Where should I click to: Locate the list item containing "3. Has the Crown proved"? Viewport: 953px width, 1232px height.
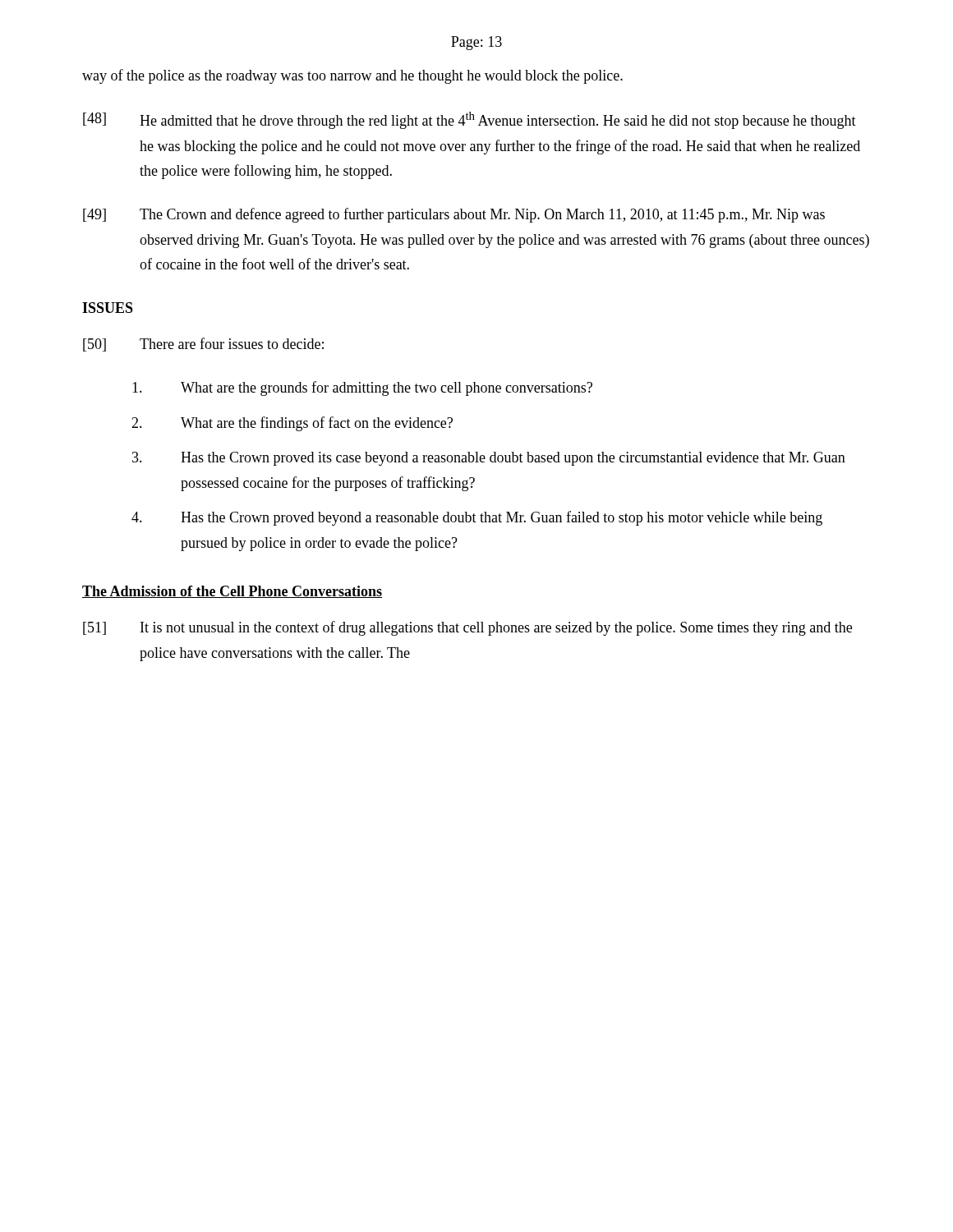pos(501,470)
